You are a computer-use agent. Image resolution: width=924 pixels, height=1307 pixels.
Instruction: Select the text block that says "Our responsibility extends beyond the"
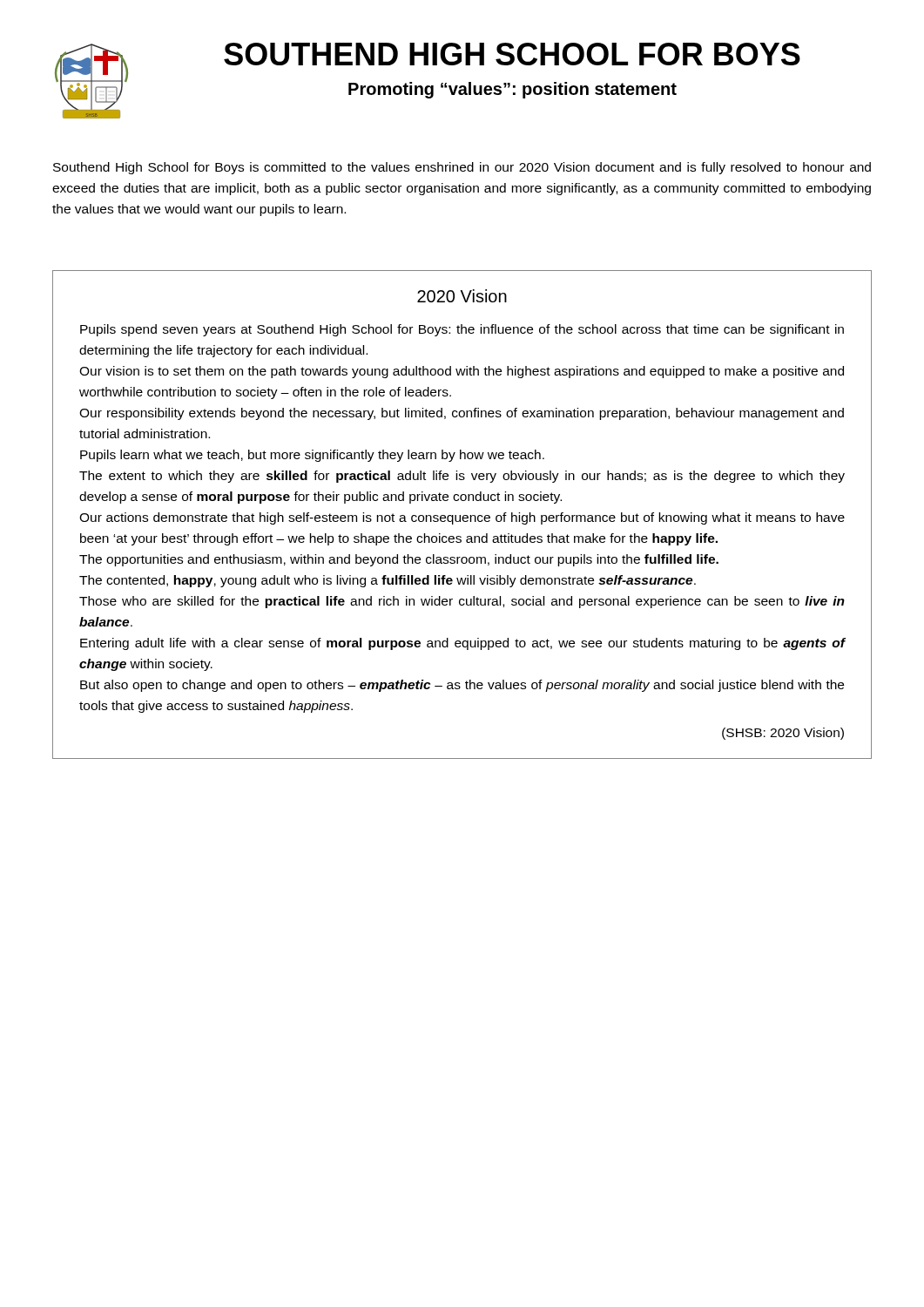click(x=462, y=424)
